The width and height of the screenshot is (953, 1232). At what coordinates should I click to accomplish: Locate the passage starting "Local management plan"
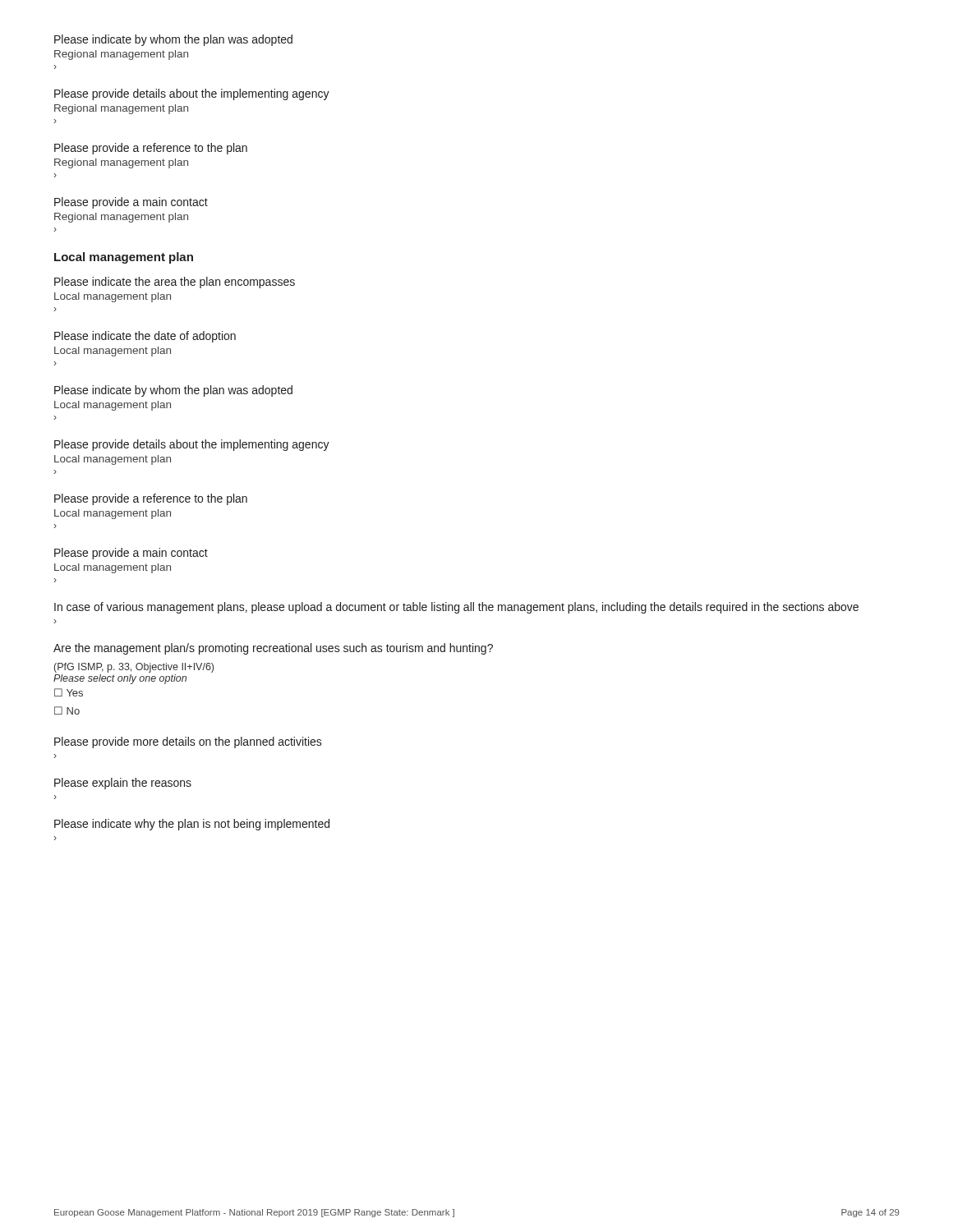[124, 257]
